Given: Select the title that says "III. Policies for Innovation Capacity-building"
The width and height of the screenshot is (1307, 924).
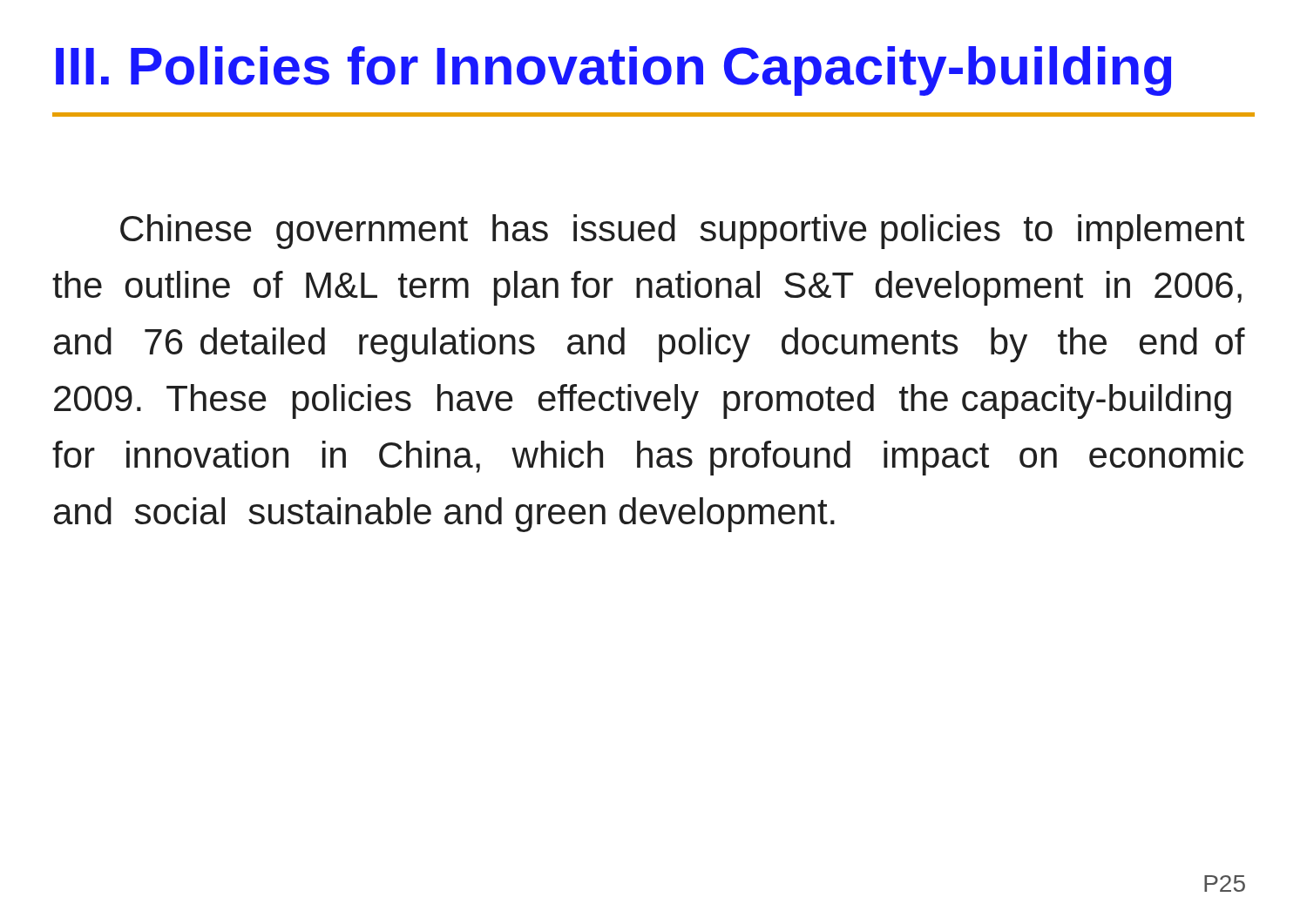Looking at the screenshot, I should click(654, 76).
